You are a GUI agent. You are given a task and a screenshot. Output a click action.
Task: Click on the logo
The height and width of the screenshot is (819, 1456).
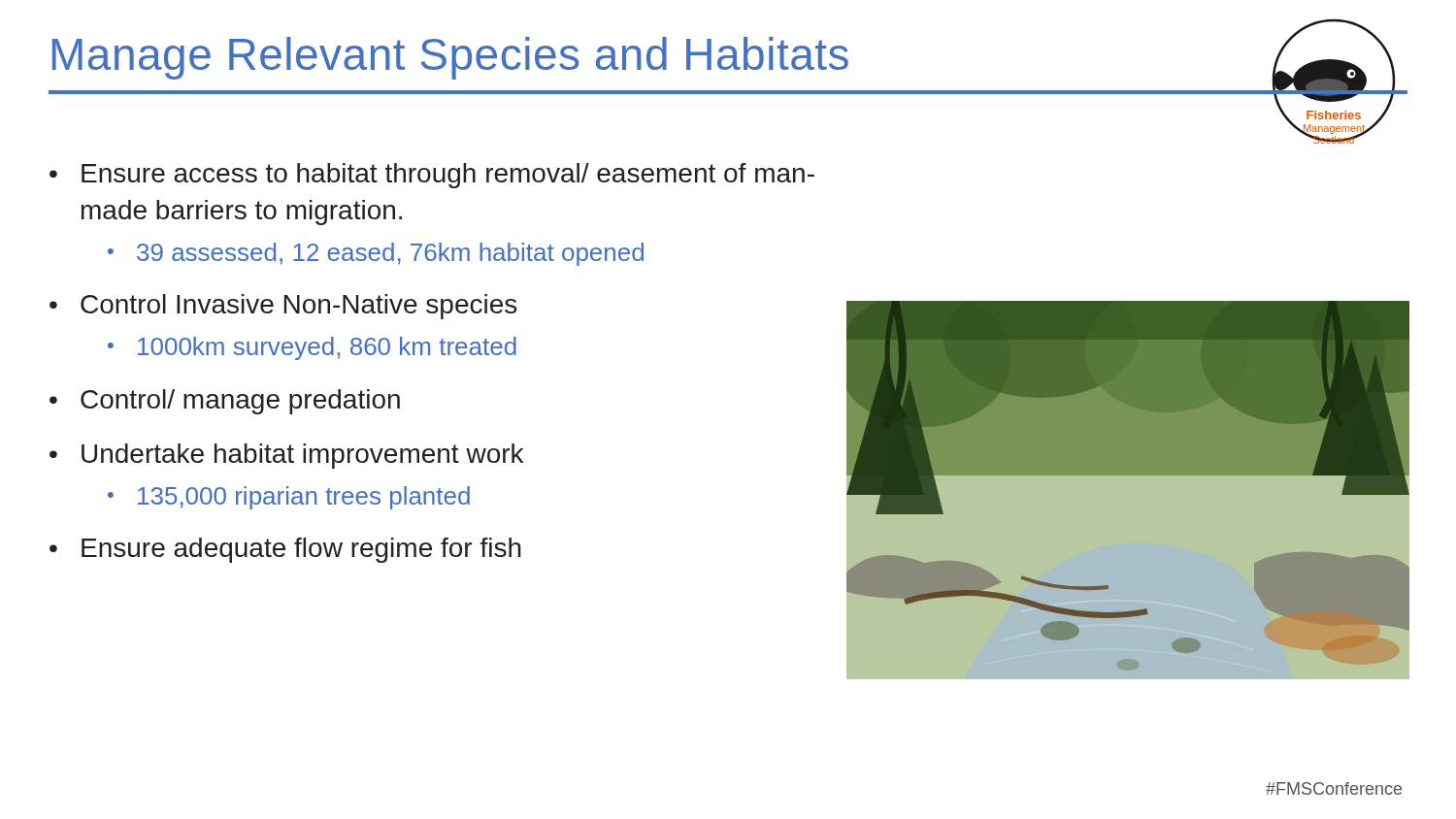(x=1334, y=81)
